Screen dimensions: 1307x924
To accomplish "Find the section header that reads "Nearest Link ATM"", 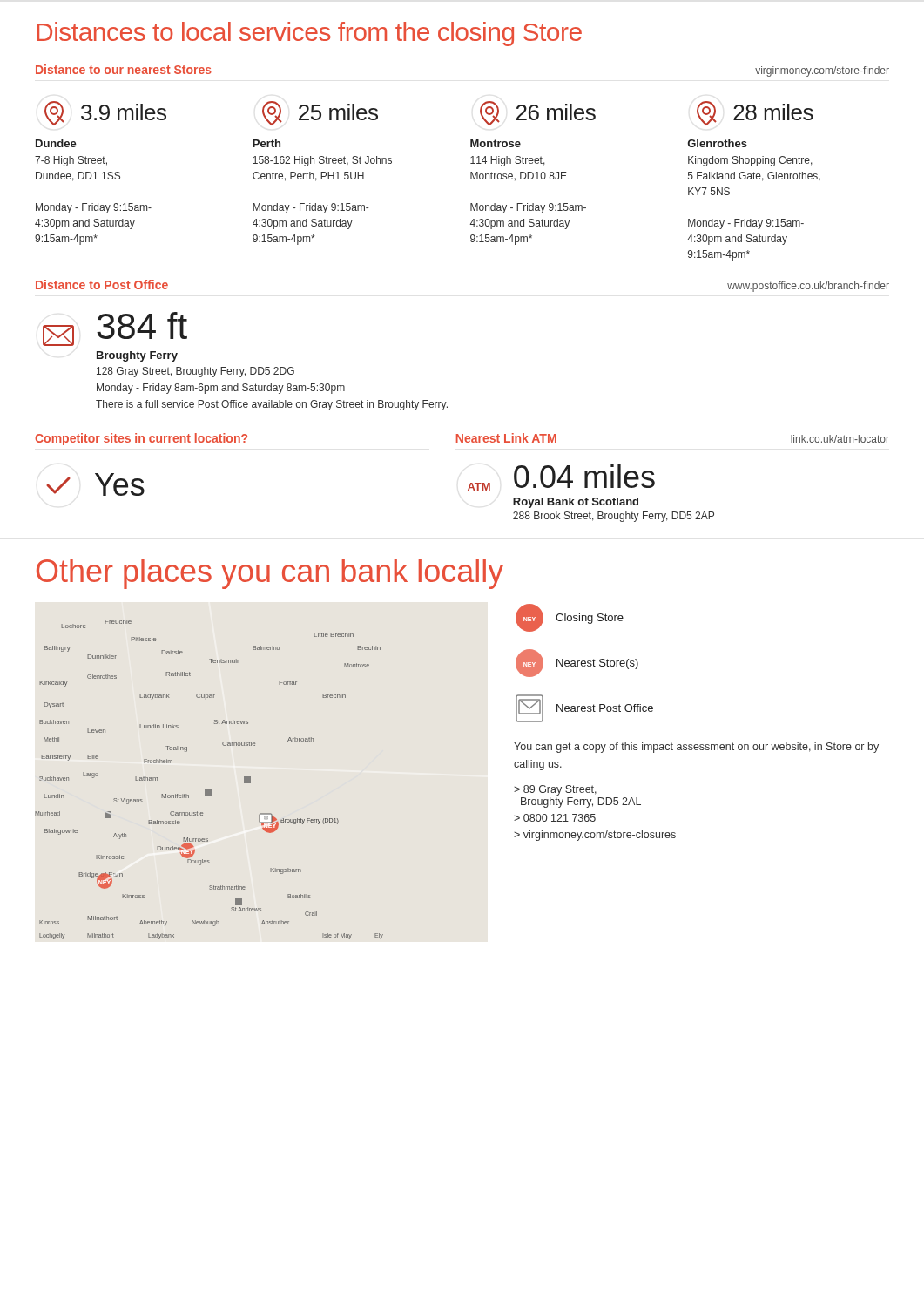I will click(x=506, y=438).
